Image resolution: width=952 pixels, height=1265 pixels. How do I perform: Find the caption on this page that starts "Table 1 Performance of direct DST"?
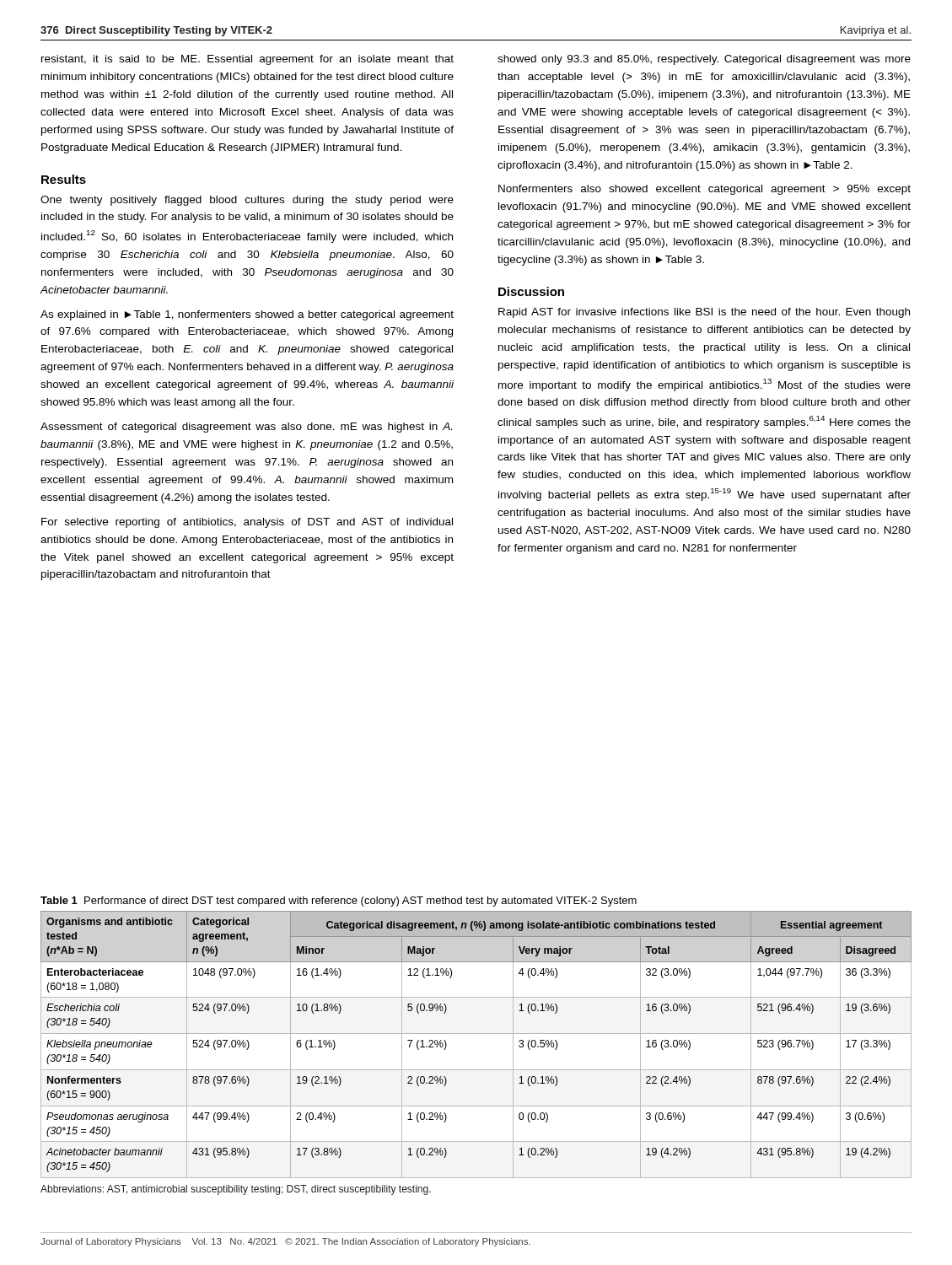pos(339,900)
